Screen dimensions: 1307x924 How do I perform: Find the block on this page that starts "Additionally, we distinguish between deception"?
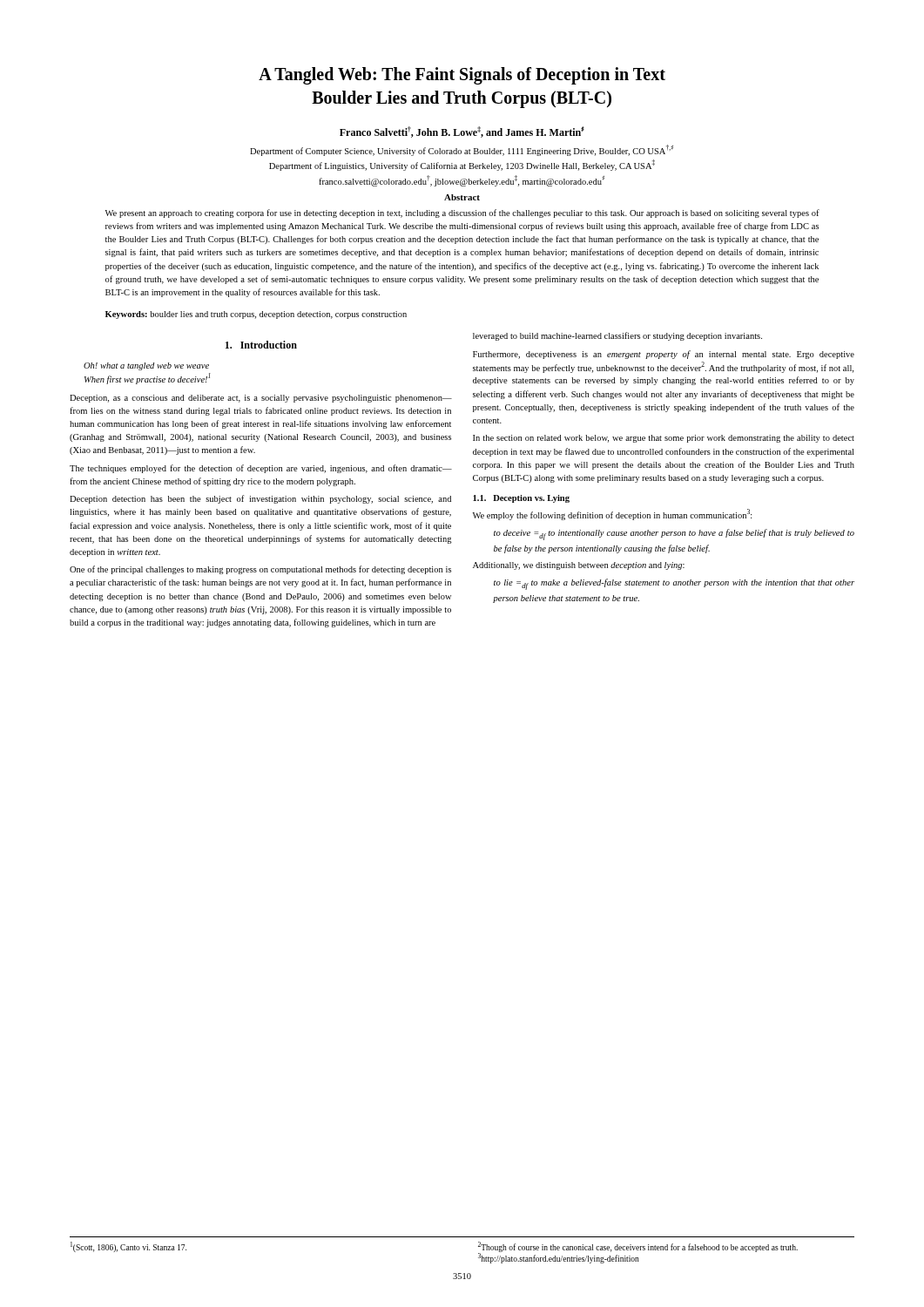click(x=663, y=565)
